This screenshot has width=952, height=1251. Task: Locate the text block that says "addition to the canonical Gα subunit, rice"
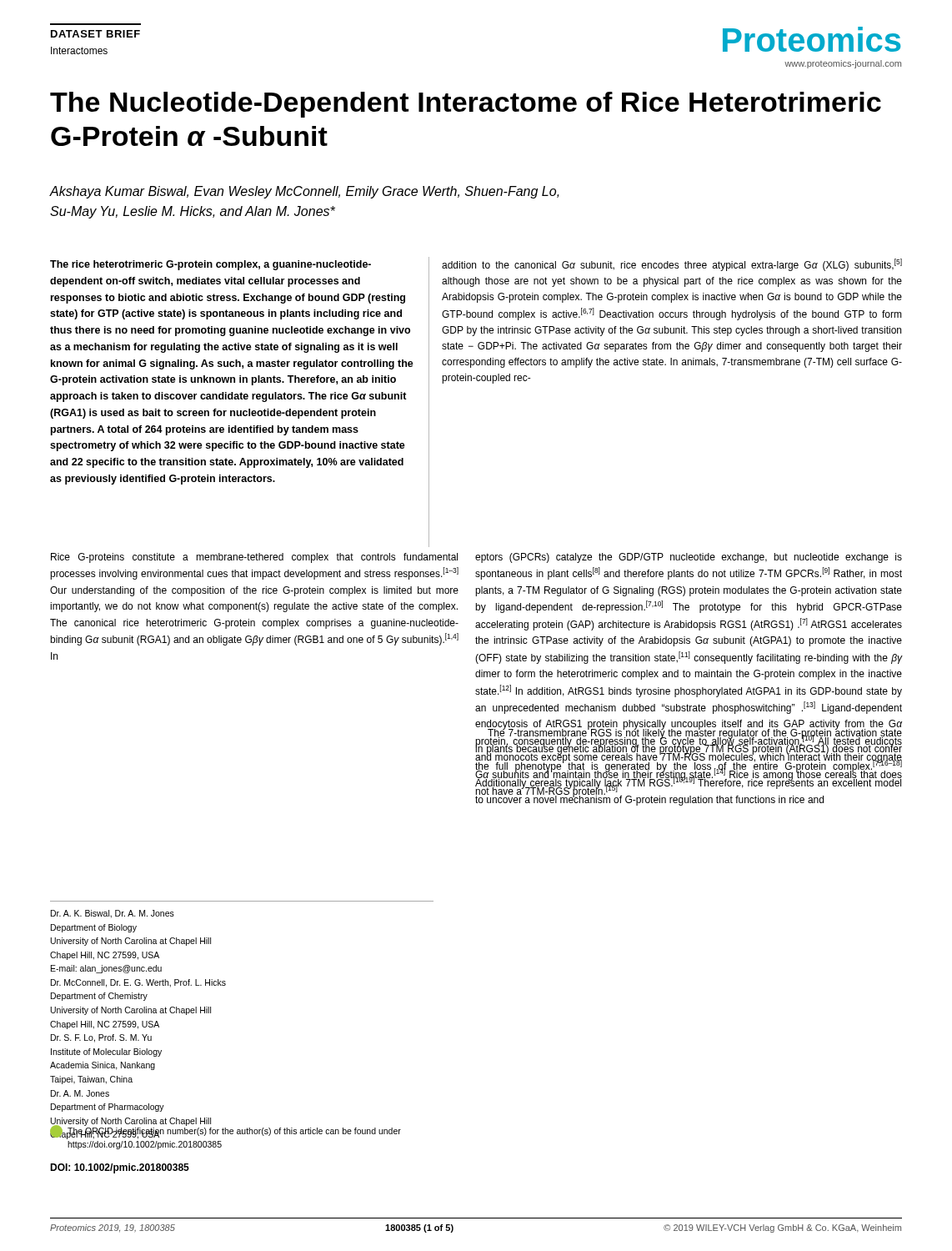(x=672, y=321)
